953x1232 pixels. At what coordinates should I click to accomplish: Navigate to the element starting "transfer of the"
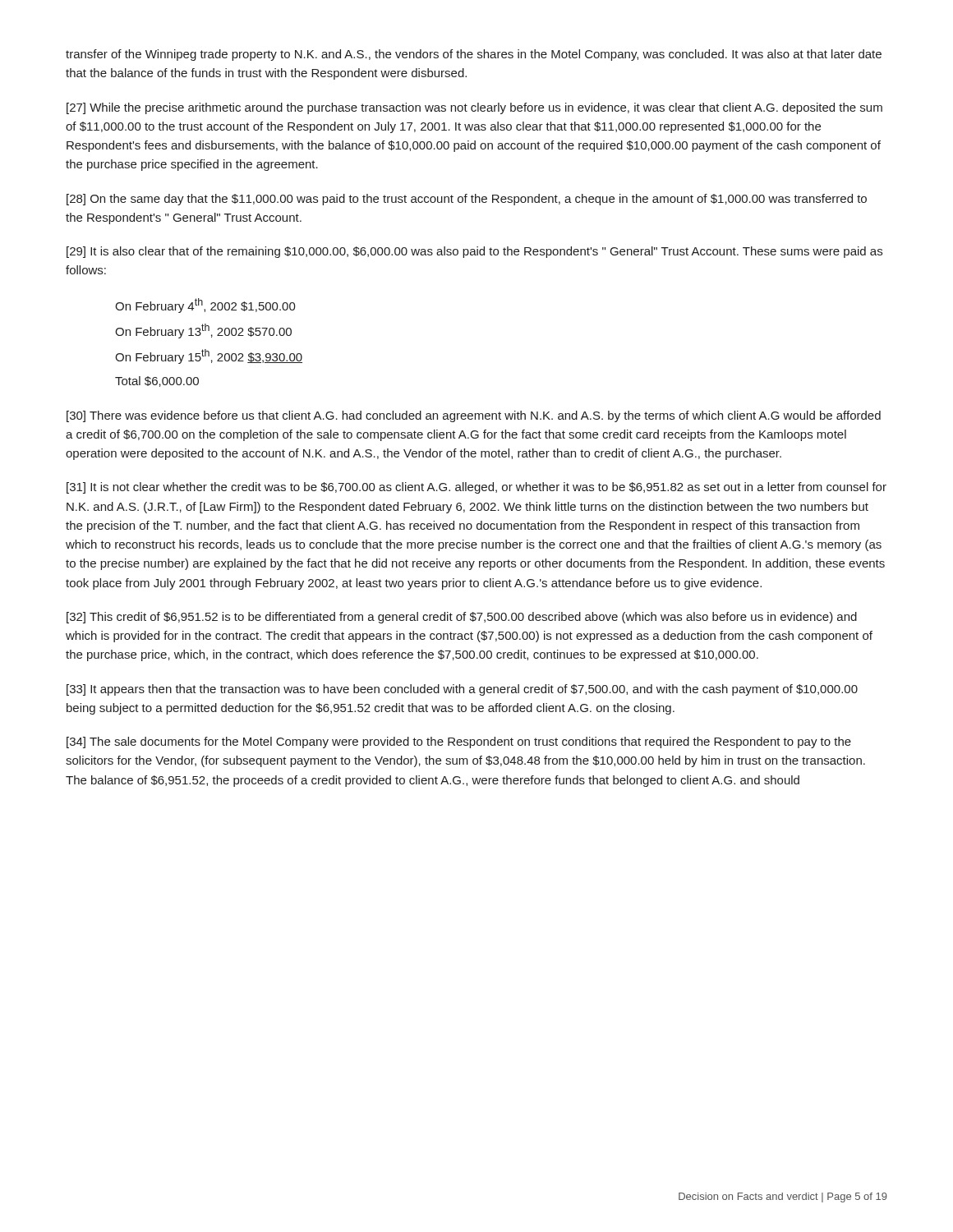click(x=474, y=63)
